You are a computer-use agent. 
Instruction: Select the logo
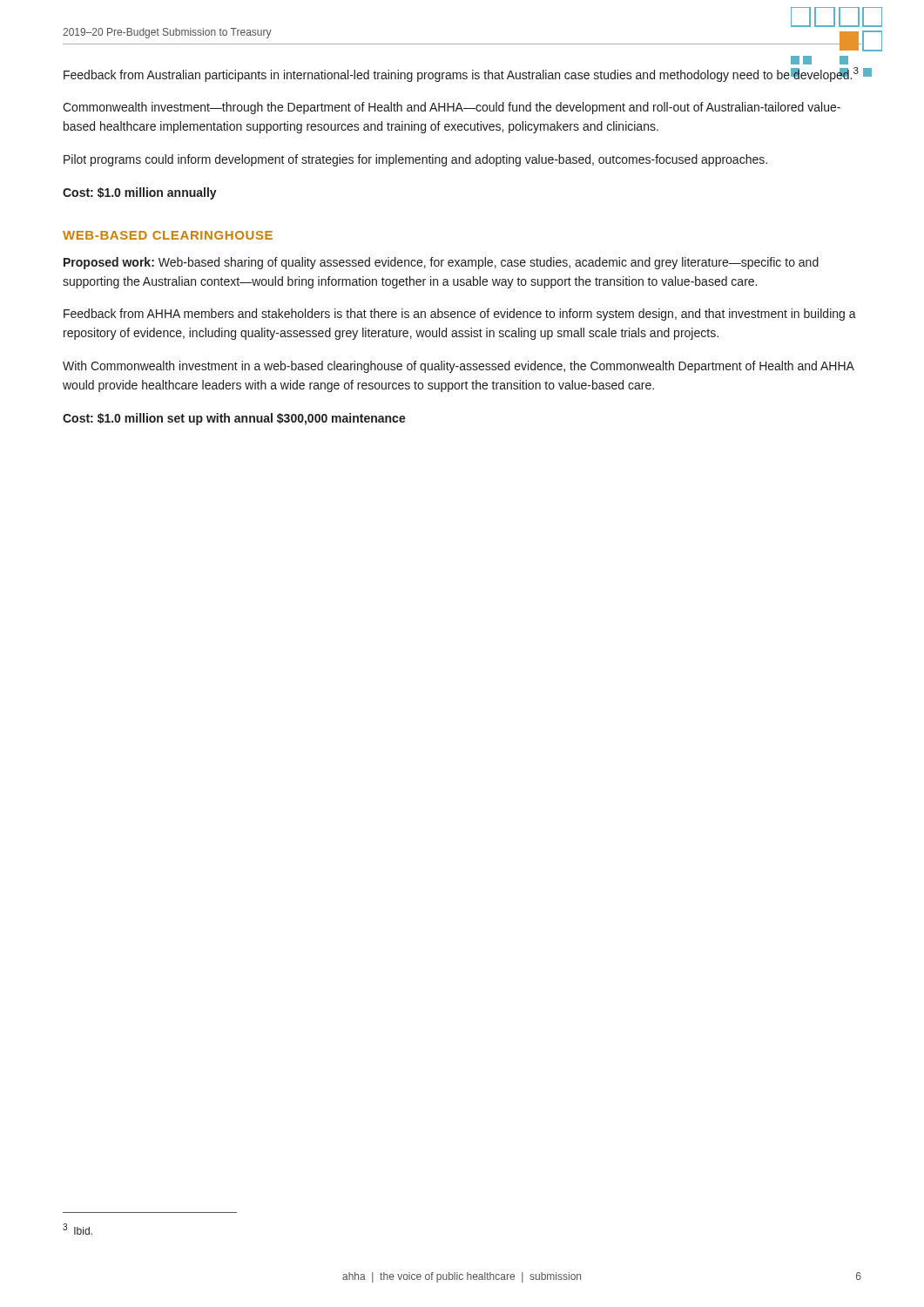coord(836,47)
